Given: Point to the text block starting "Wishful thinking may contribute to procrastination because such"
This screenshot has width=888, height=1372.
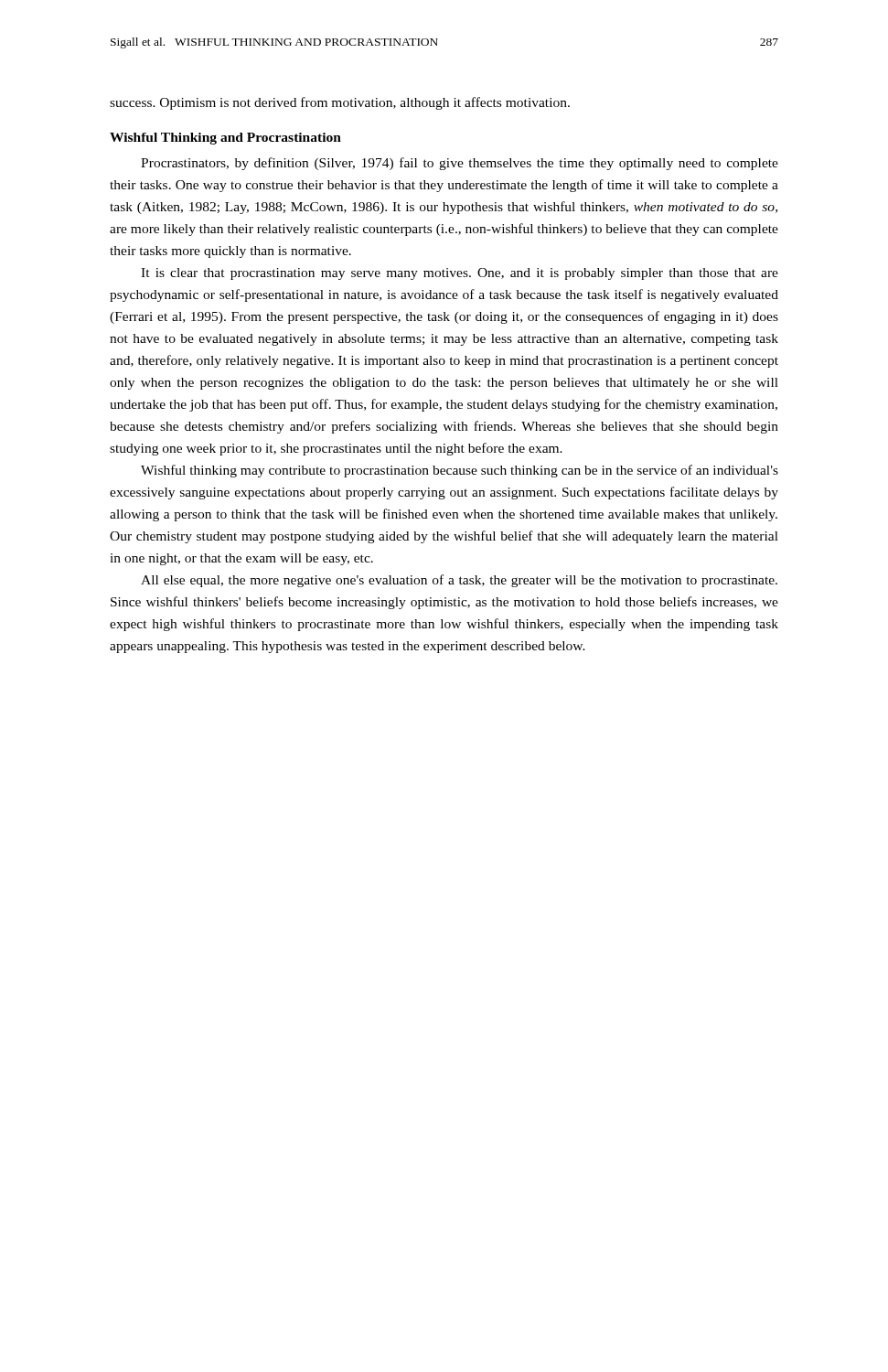Looking at the screenshot, I should 444,514.
